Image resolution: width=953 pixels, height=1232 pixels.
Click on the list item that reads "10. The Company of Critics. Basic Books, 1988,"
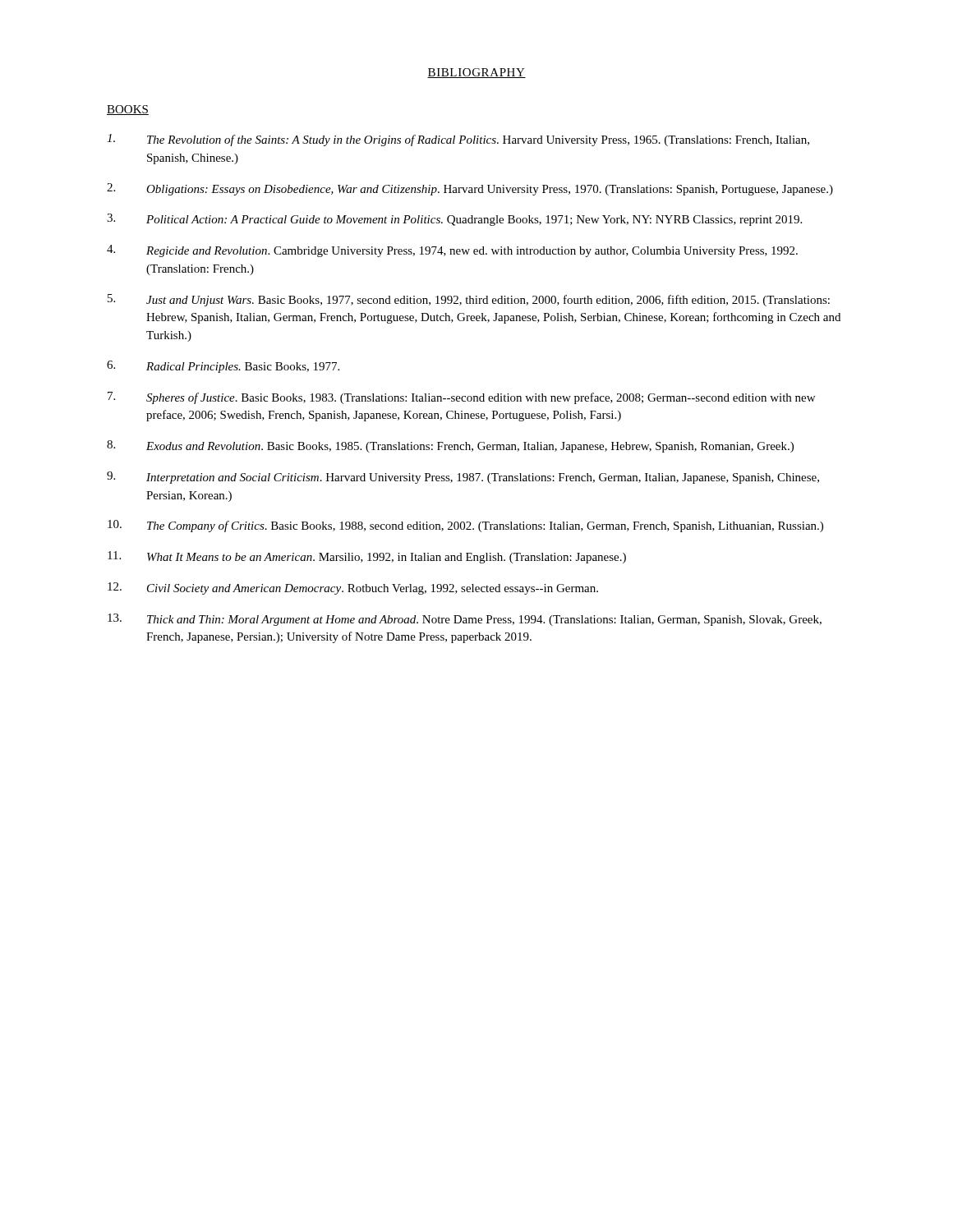tap(476, 527)
